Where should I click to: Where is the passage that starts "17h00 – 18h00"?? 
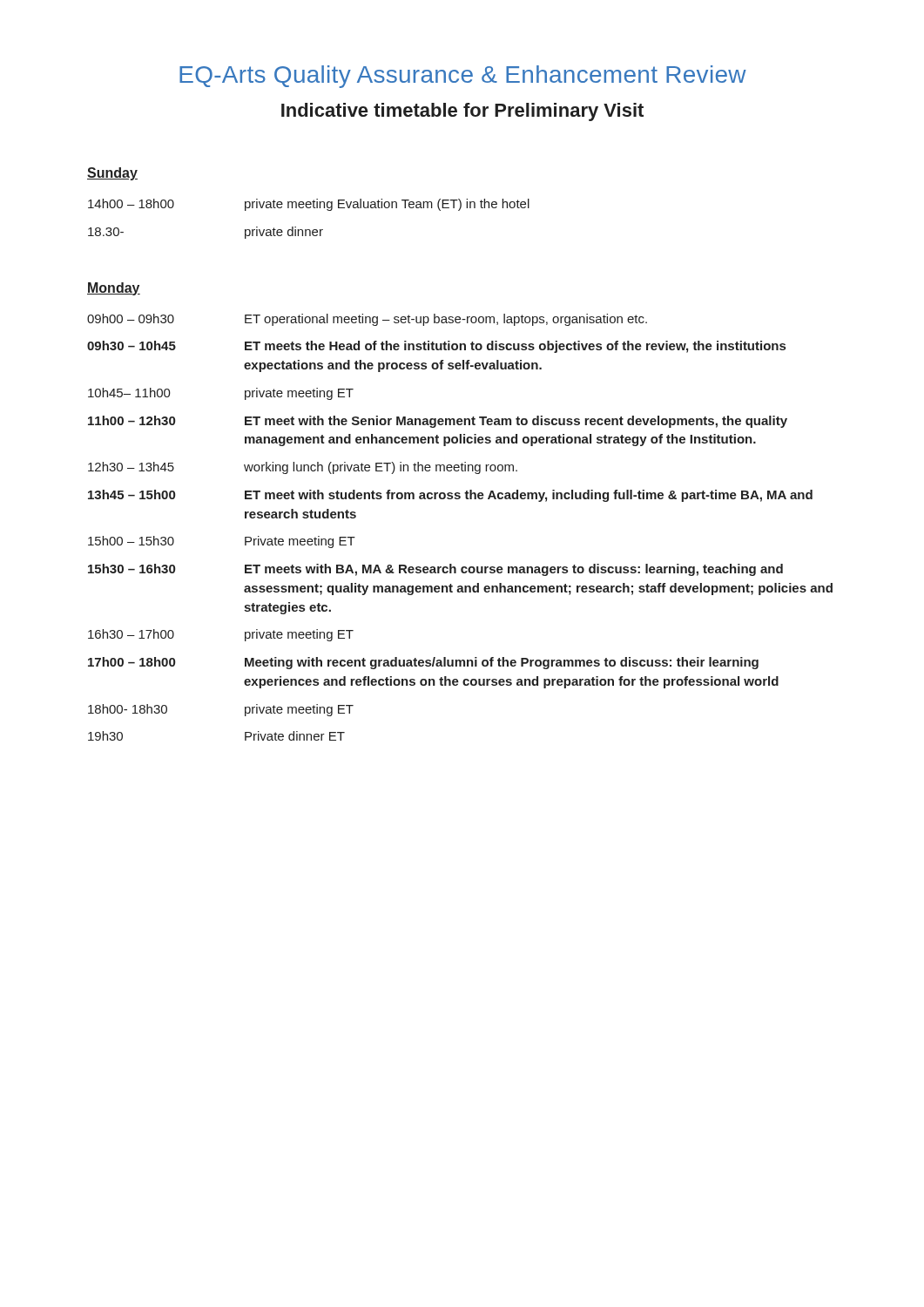point(462,672)
